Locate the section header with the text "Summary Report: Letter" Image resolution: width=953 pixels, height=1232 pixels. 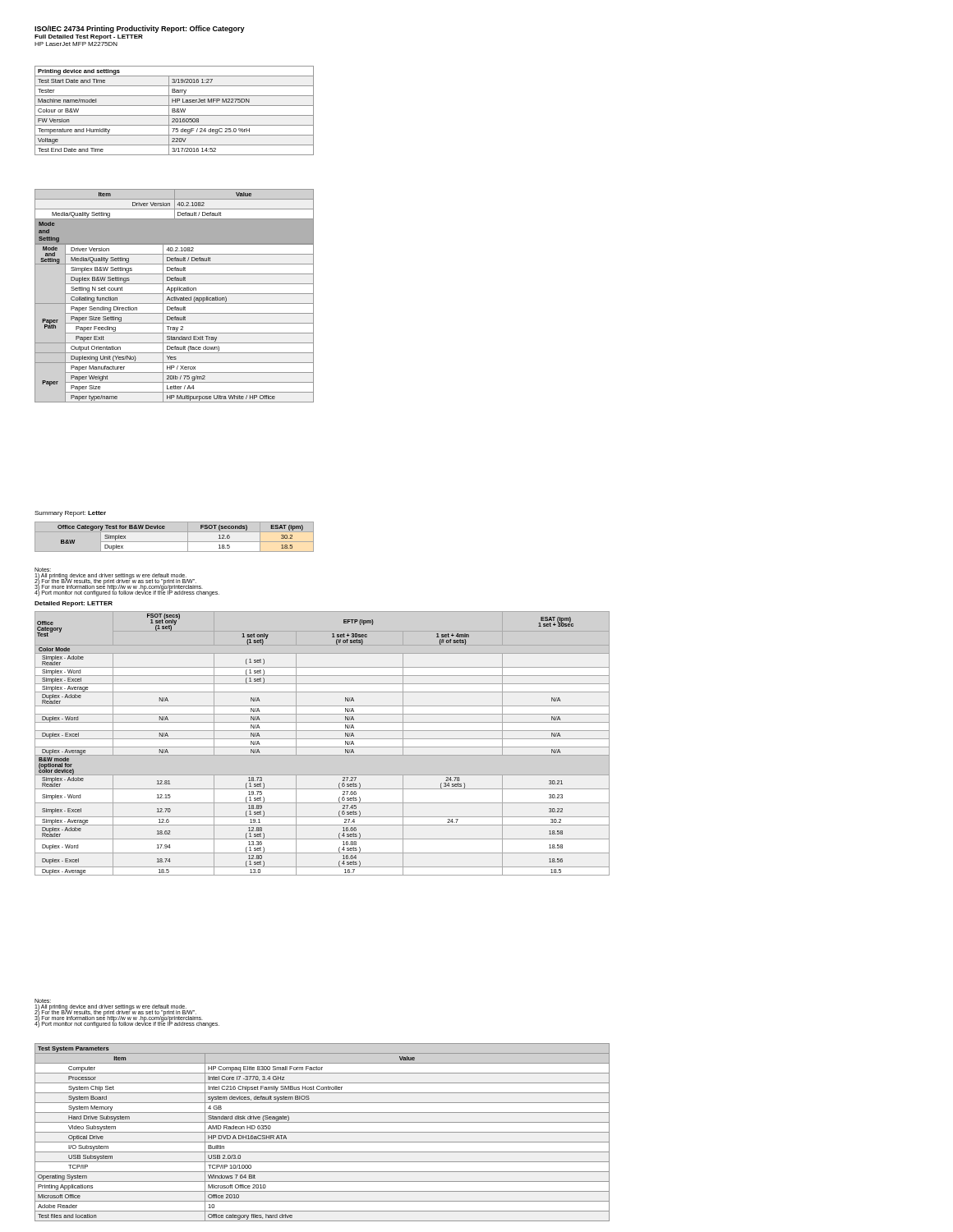(x=174, y=513)
